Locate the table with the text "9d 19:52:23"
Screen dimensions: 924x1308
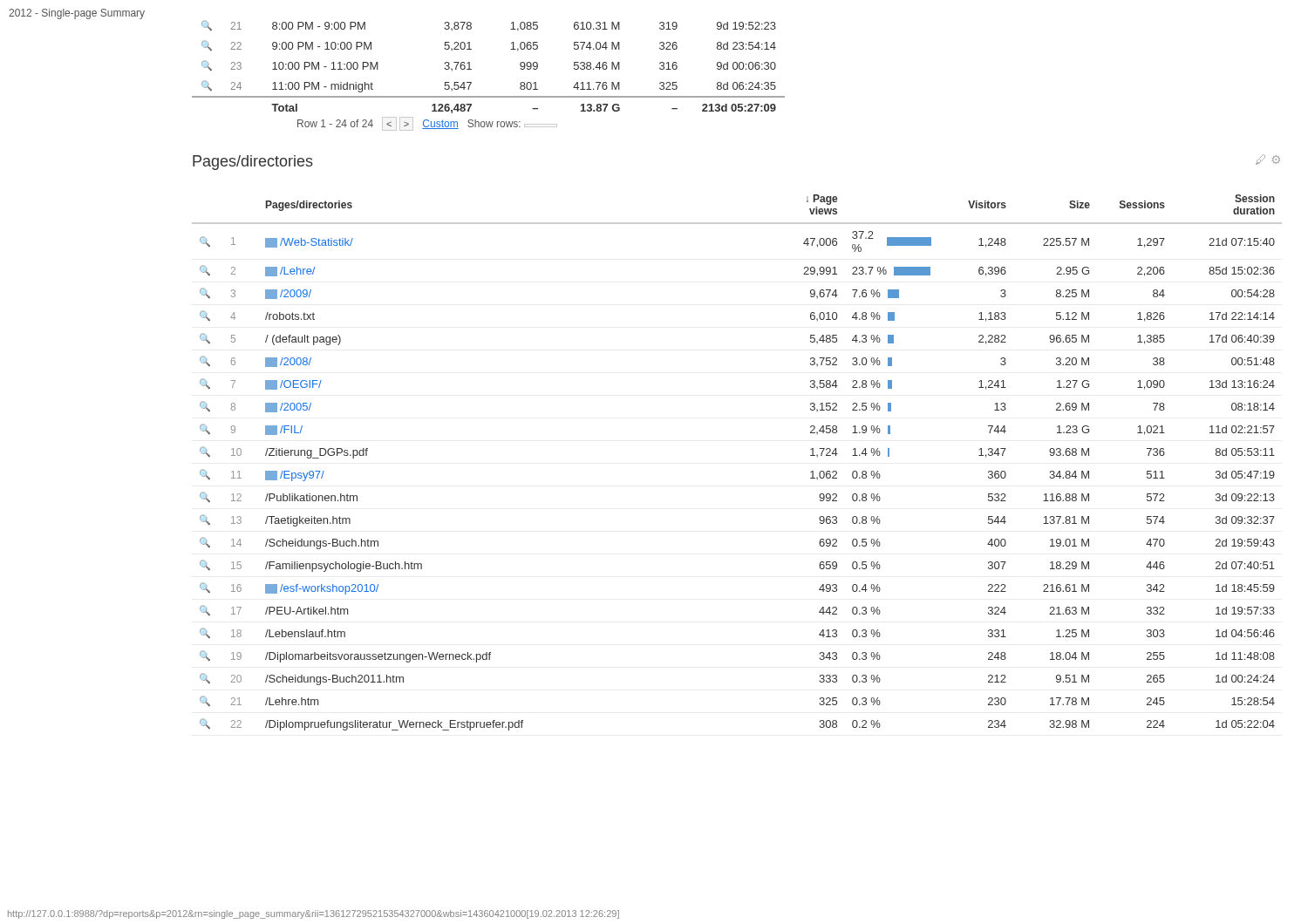[488, 67]
